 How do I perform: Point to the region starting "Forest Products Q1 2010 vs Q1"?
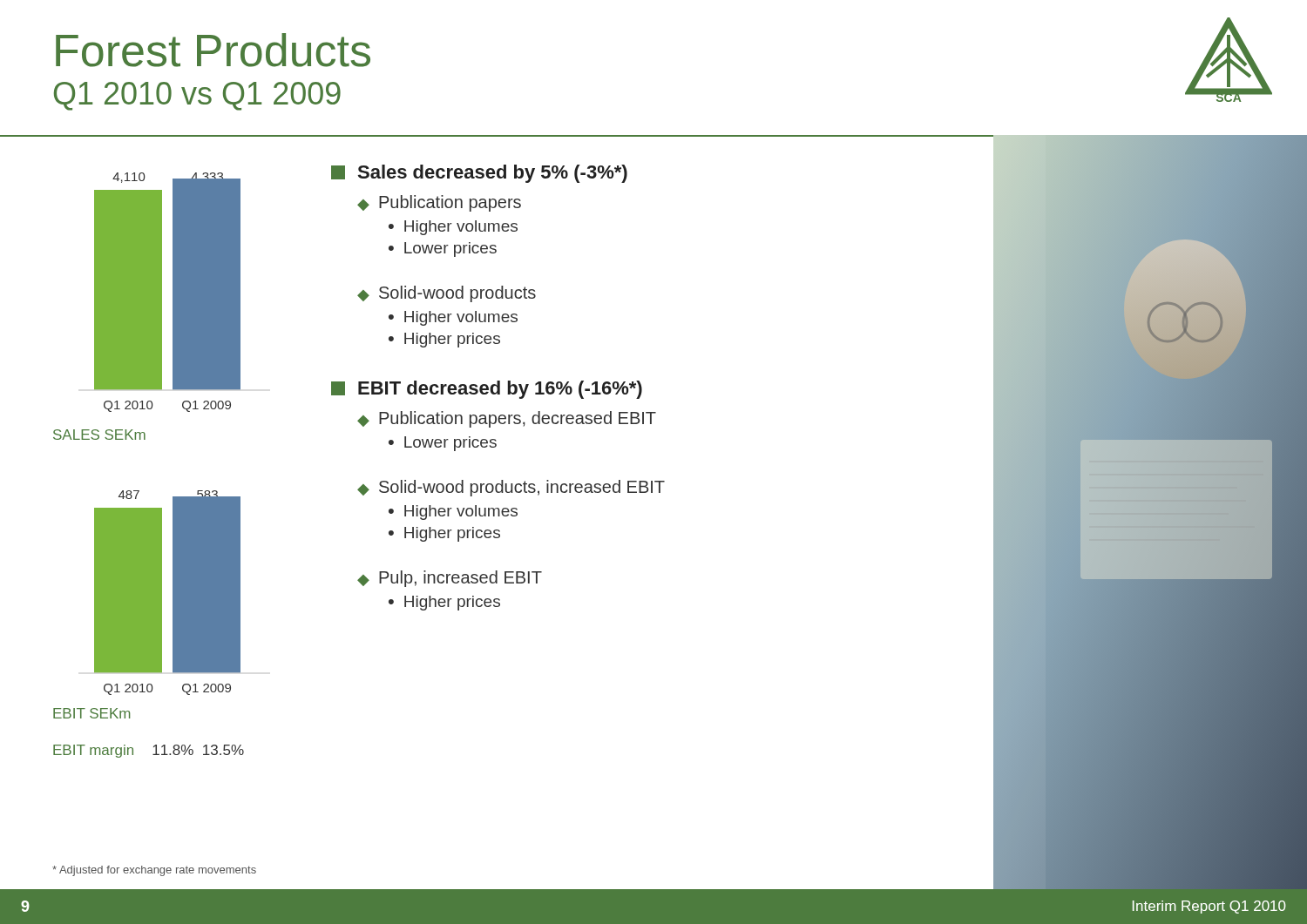(x=213, y=50)
